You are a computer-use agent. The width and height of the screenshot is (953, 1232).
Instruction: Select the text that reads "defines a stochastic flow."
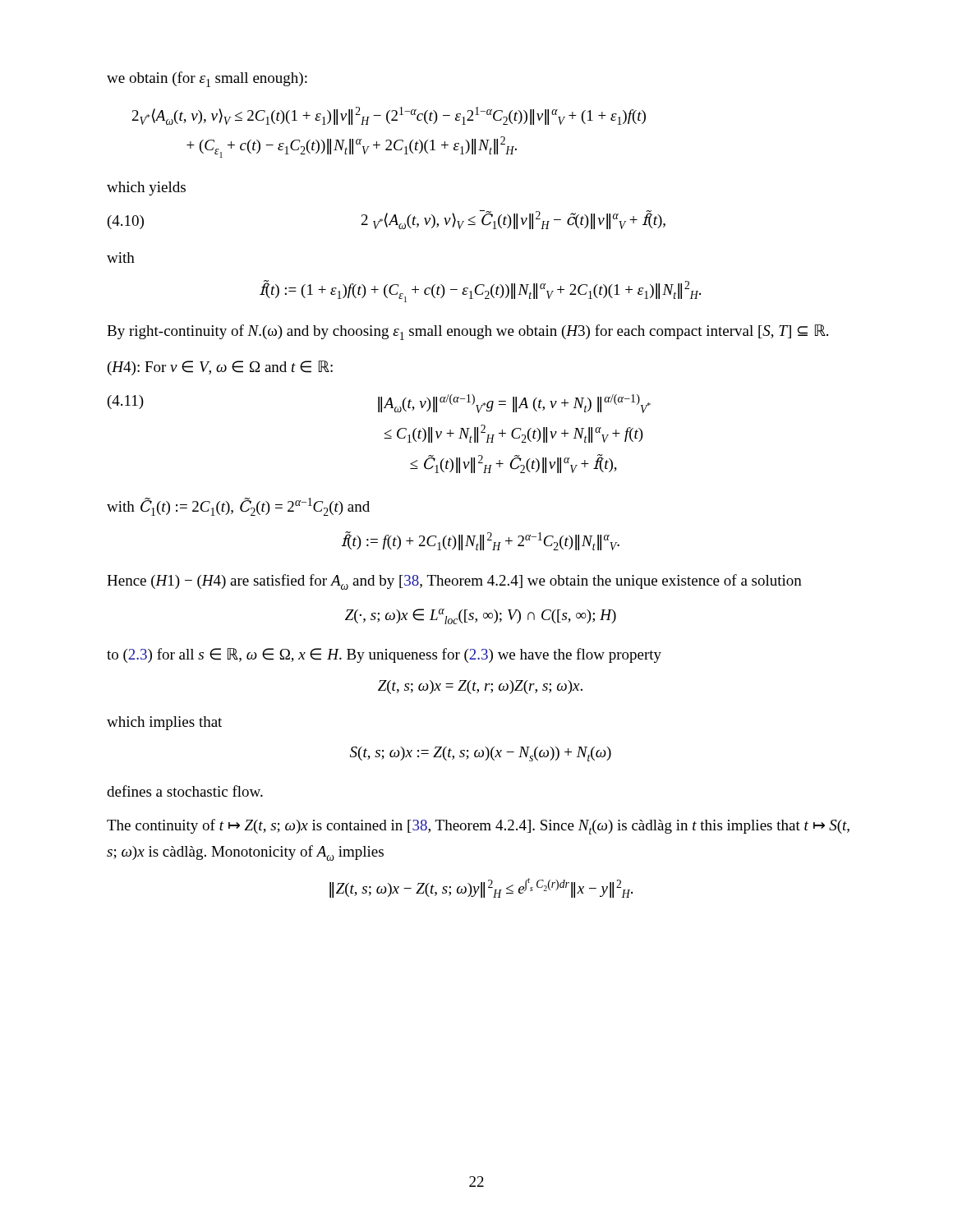[x=185, y=791]
